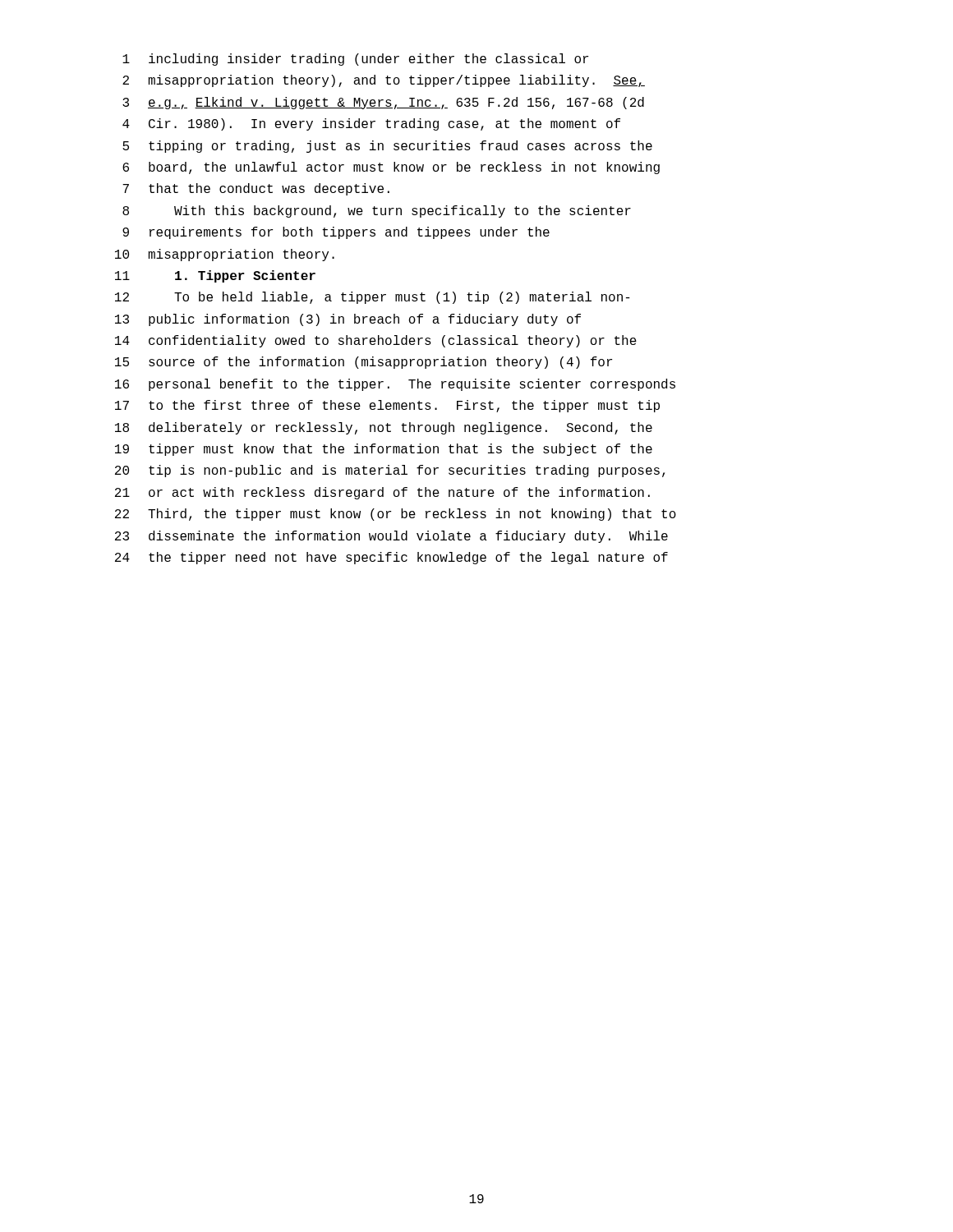Screen dimensions: 1232x953
Task: Point to the region starting "8 With this background, we turn specifically to"
Action: point(365,212)
